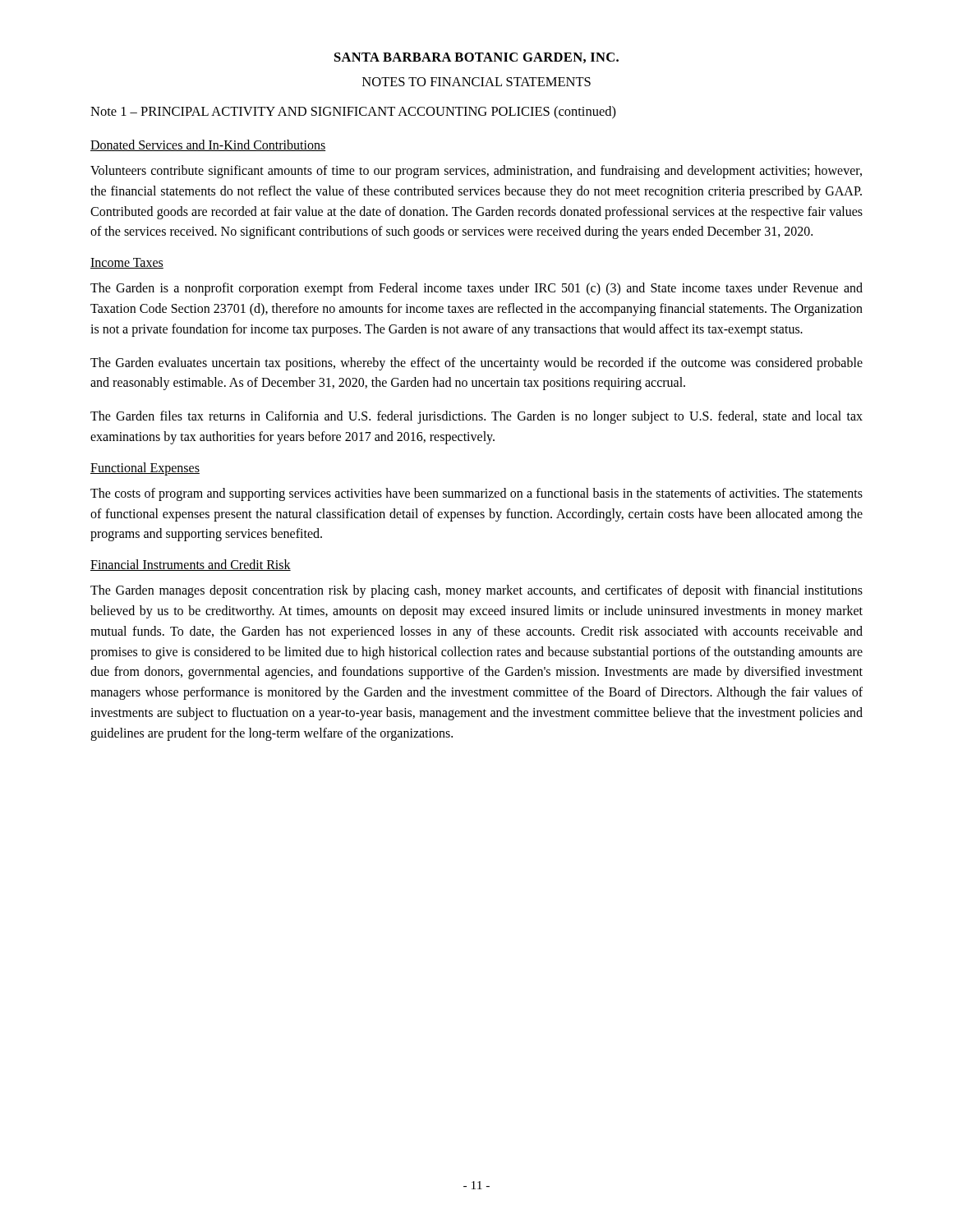This screenshot has width=953, height=1232.
Task: Locate the section header that opens with "Note 1 – PRINCIPAL"
Action: pyautogui.click(x=353, y=111)
